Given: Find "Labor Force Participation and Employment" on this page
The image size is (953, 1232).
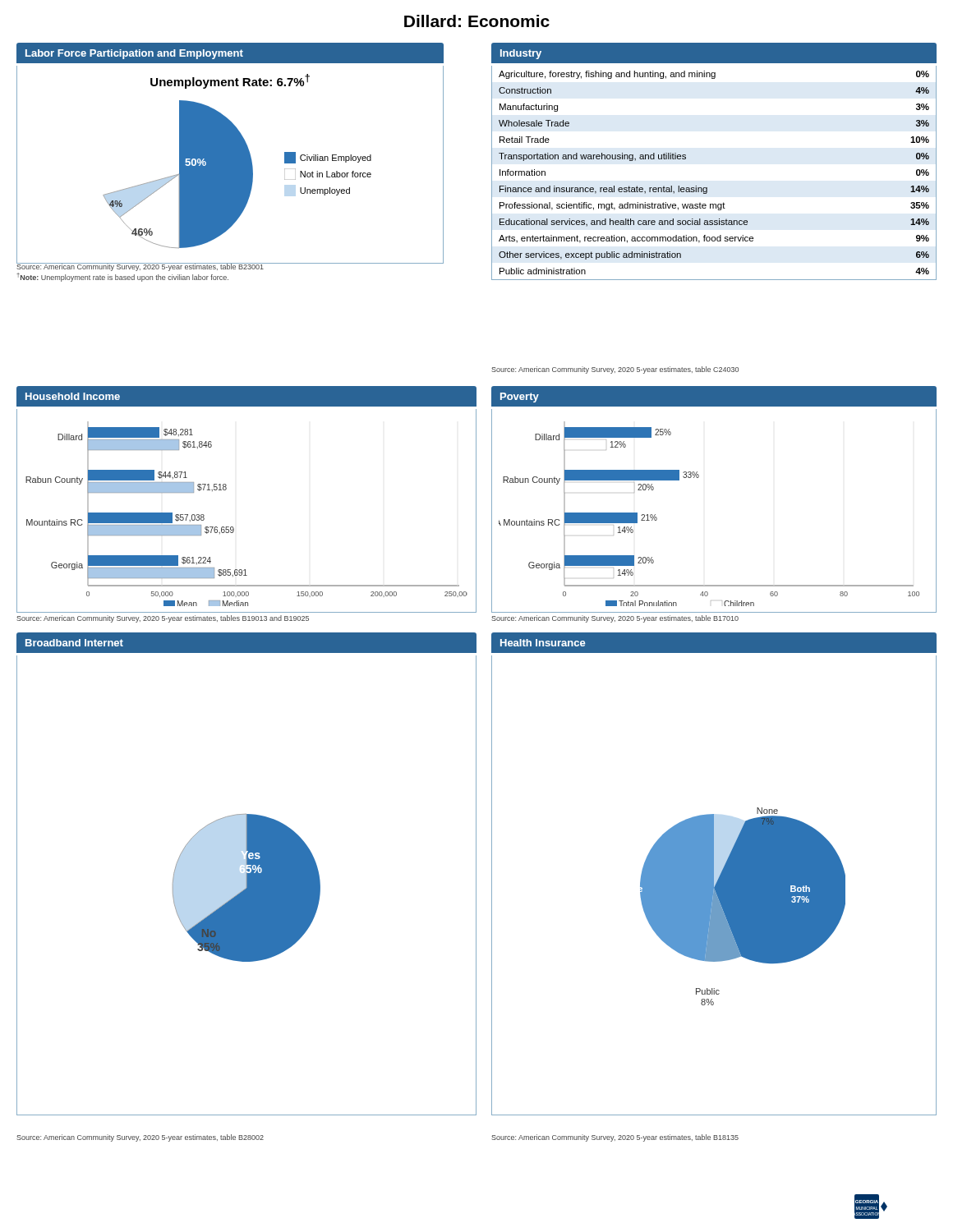Looking at the screenshot, I should click(134, 53).
